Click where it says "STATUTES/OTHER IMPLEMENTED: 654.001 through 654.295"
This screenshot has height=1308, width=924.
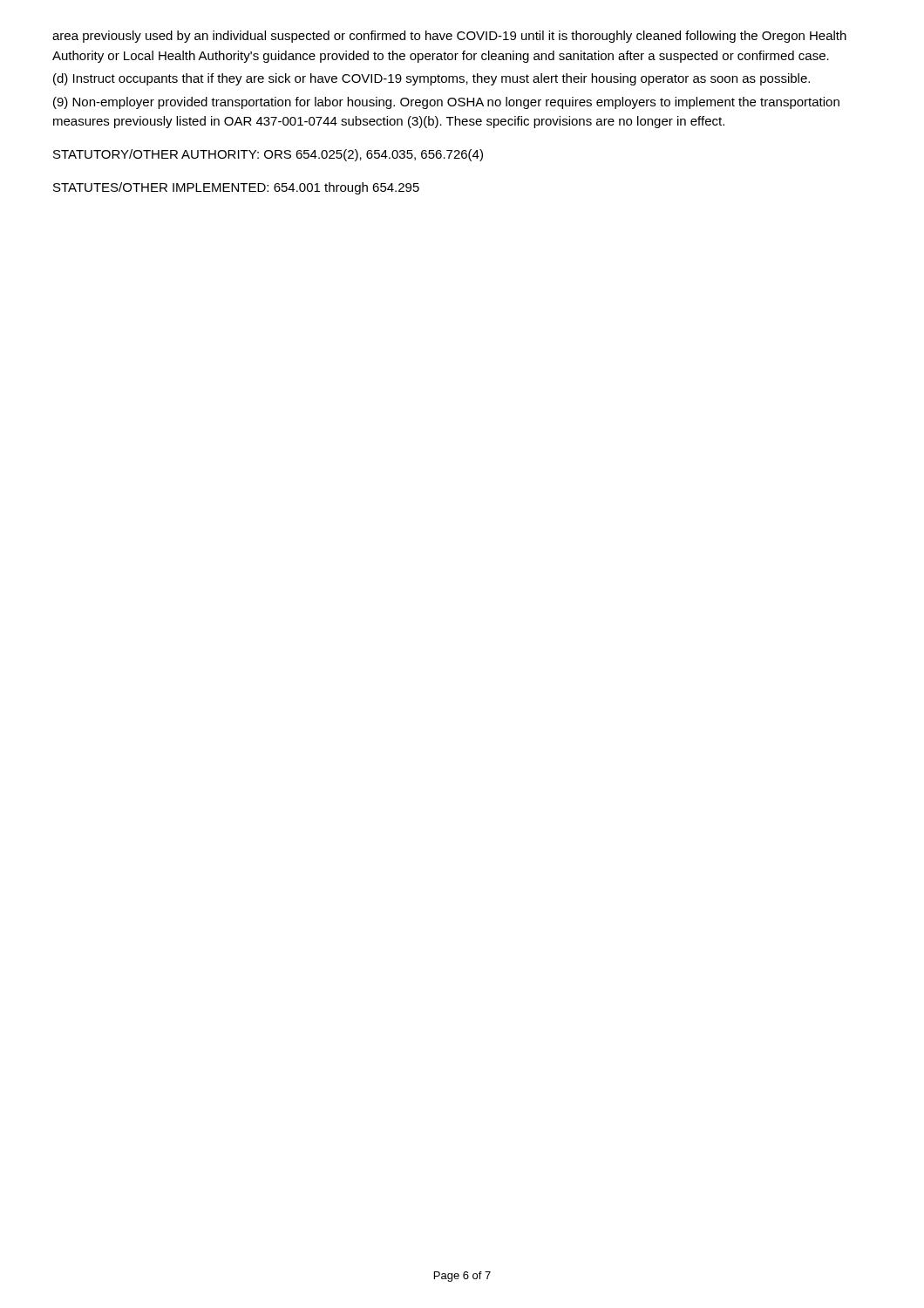236,187
